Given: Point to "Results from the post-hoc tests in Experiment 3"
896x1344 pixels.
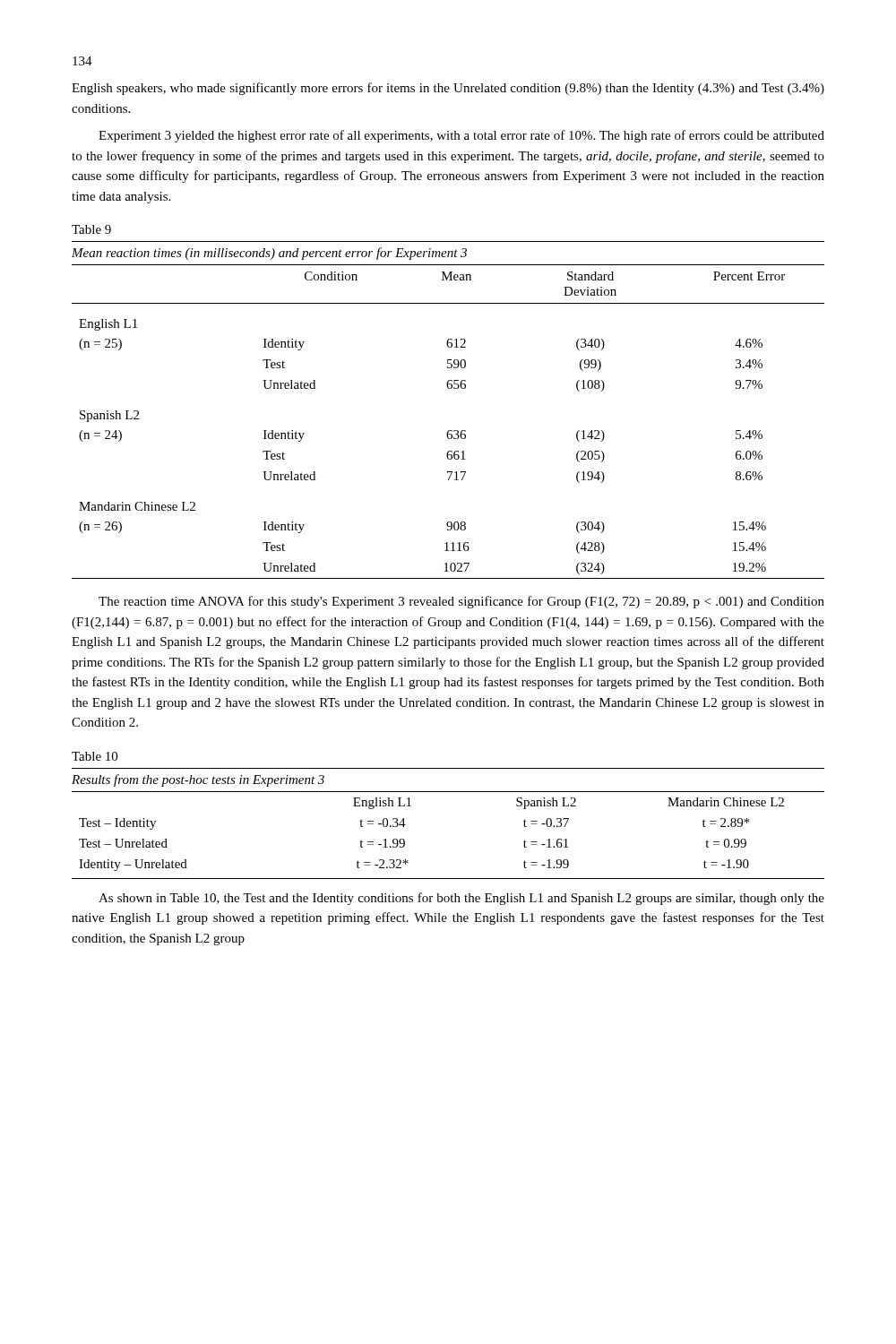Looking at the screenshot, I should coord(198,779).
